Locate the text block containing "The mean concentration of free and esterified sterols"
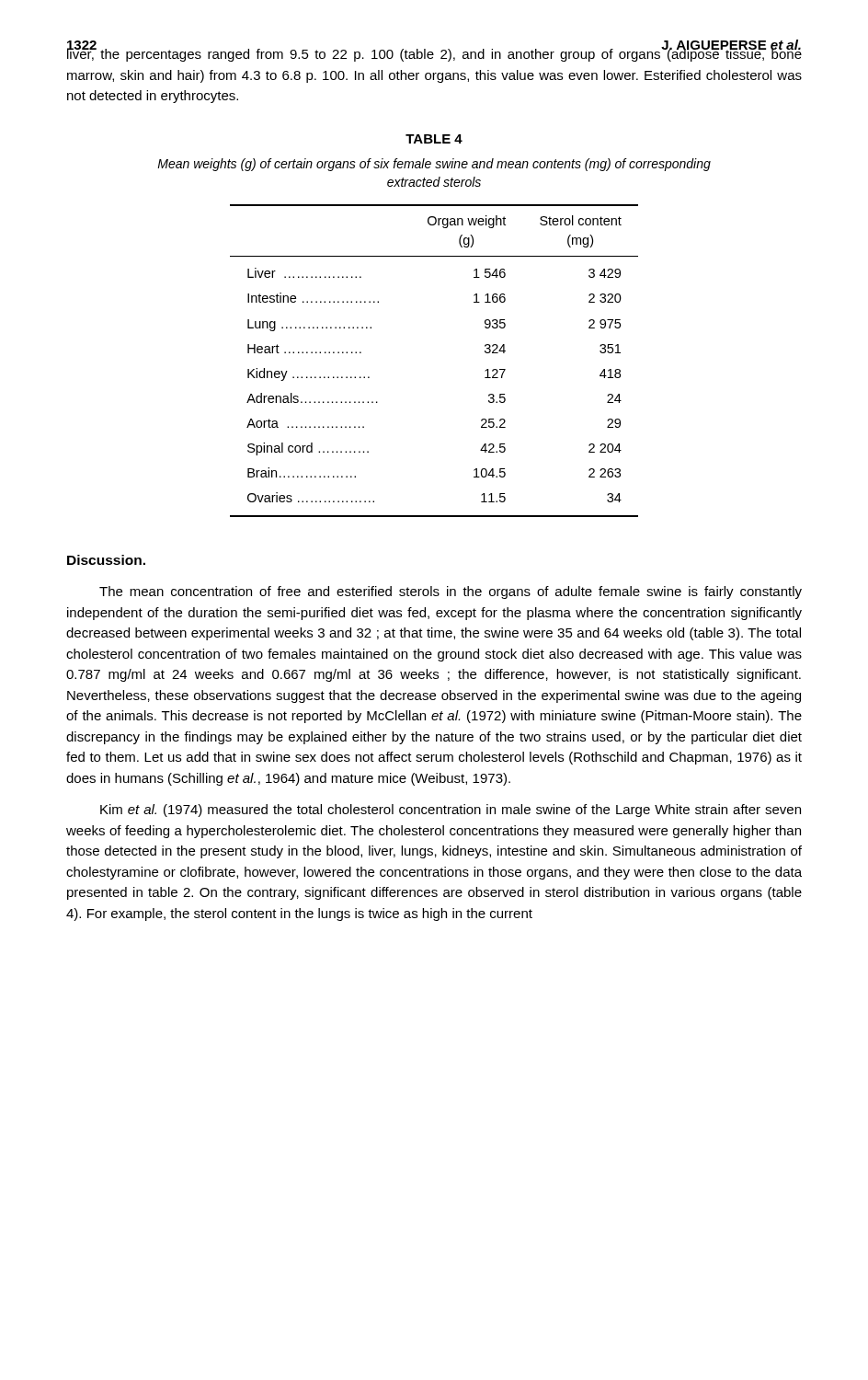The image size is (868, 1380). (x=434, y=684)
